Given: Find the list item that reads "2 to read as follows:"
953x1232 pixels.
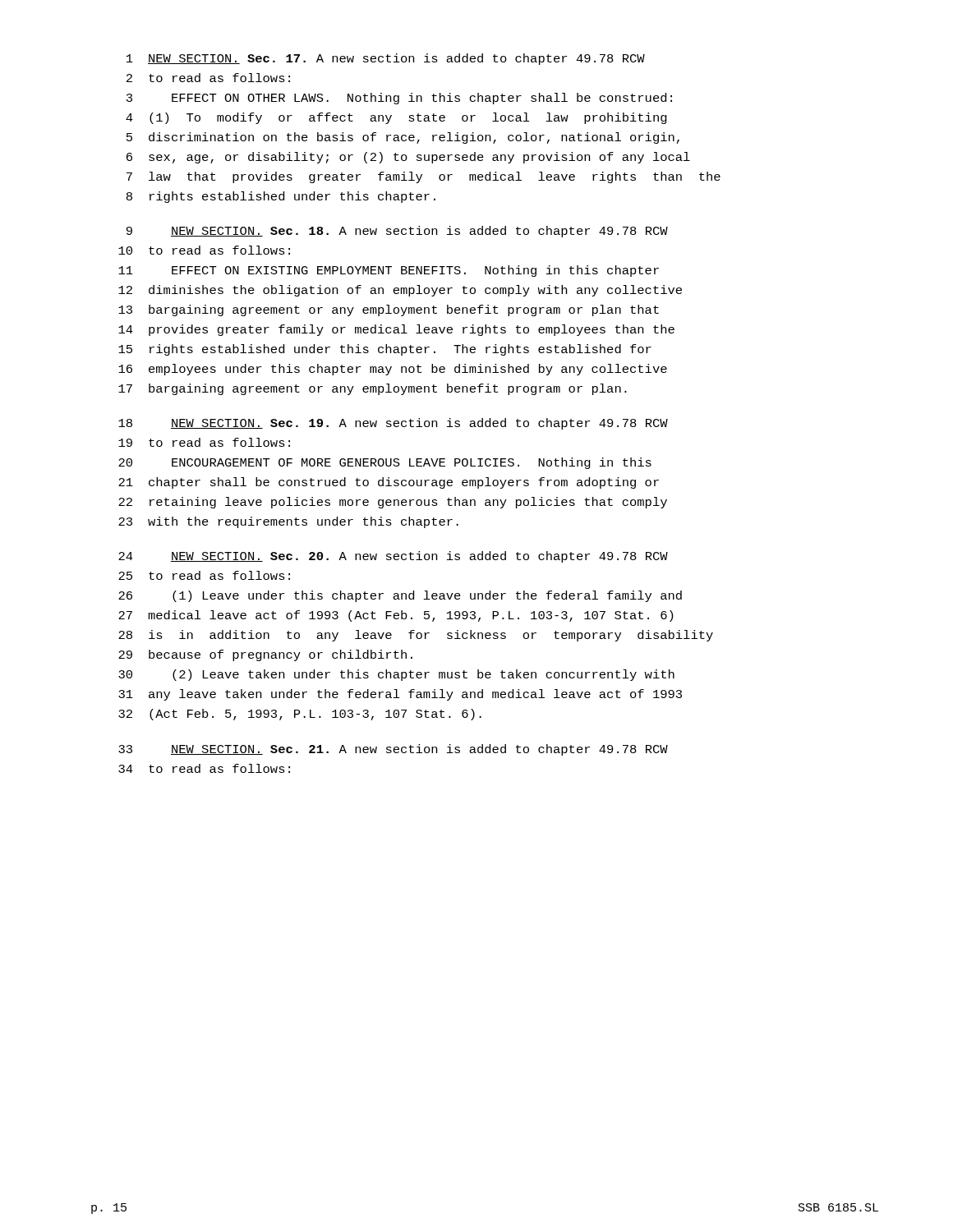Looking at the screenshot, I should (208, 78).
